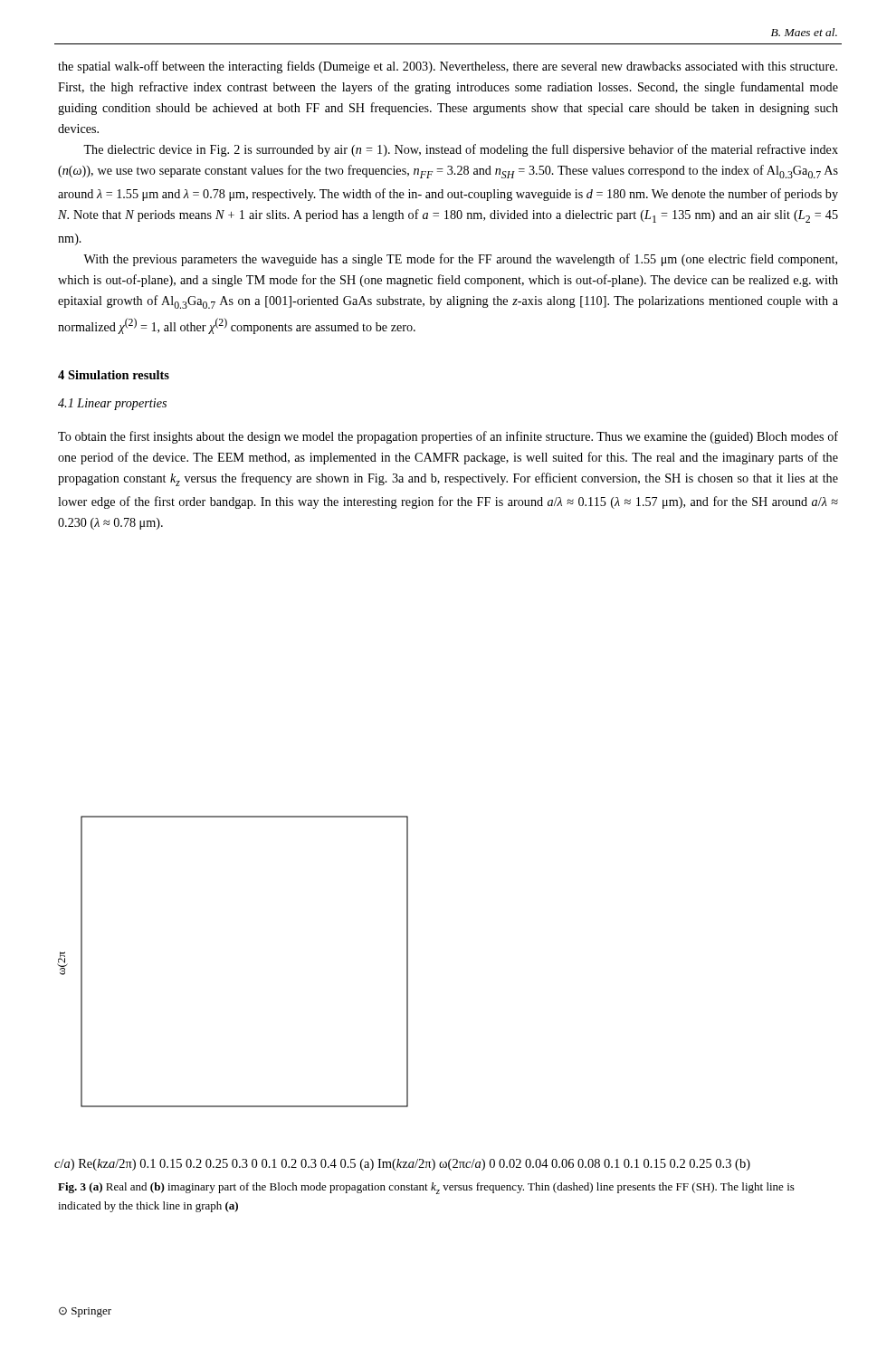This screenshot has width=896, height=1358.
Task: Select the section header that reads "4.1 Linear properties"
Action: point(112,403)
